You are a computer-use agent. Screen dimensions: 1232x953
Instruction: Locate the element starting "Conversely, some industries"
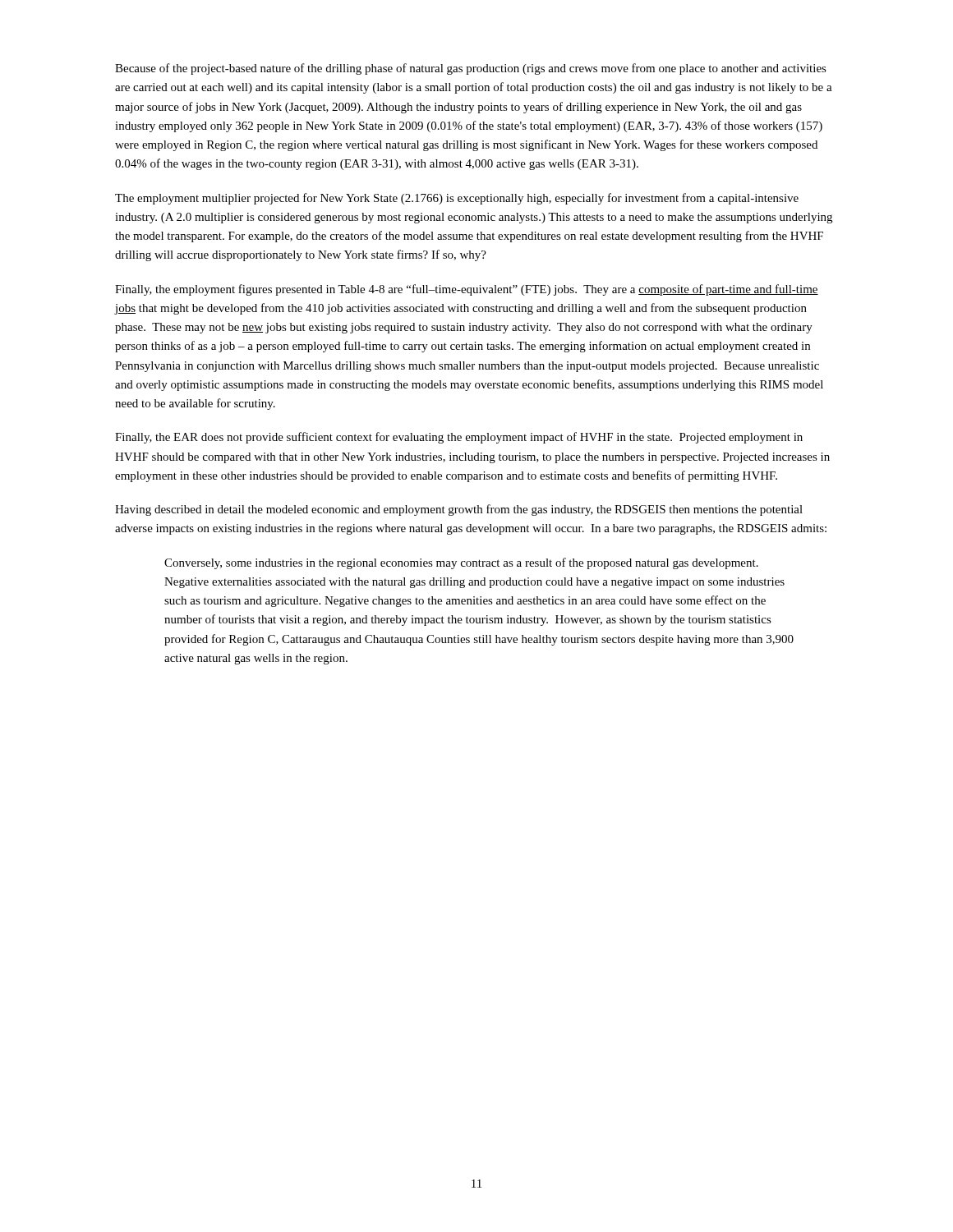tap(479, 610)
